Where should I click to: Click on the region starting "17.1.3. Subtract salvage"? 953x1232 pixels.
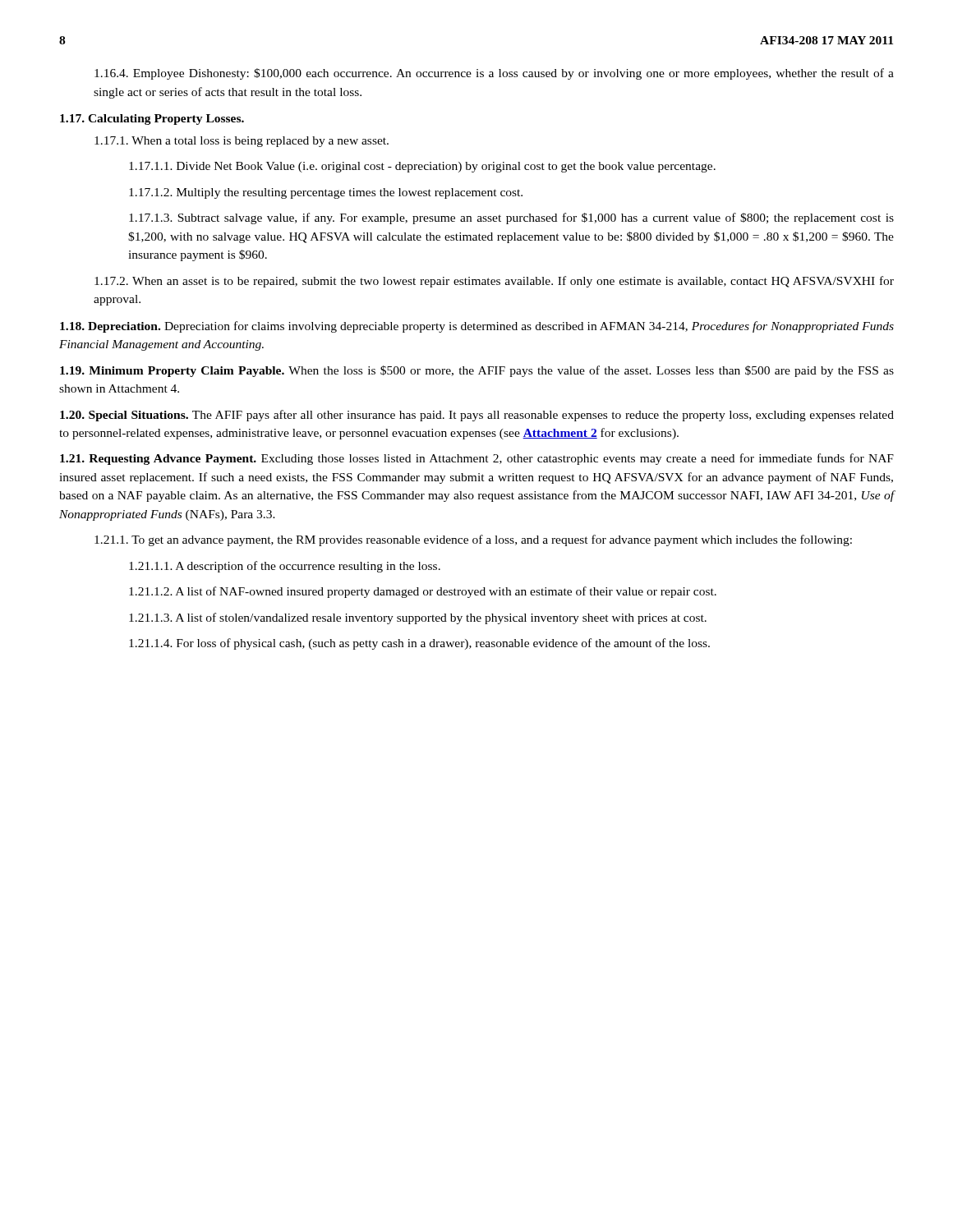pos(511,236)
